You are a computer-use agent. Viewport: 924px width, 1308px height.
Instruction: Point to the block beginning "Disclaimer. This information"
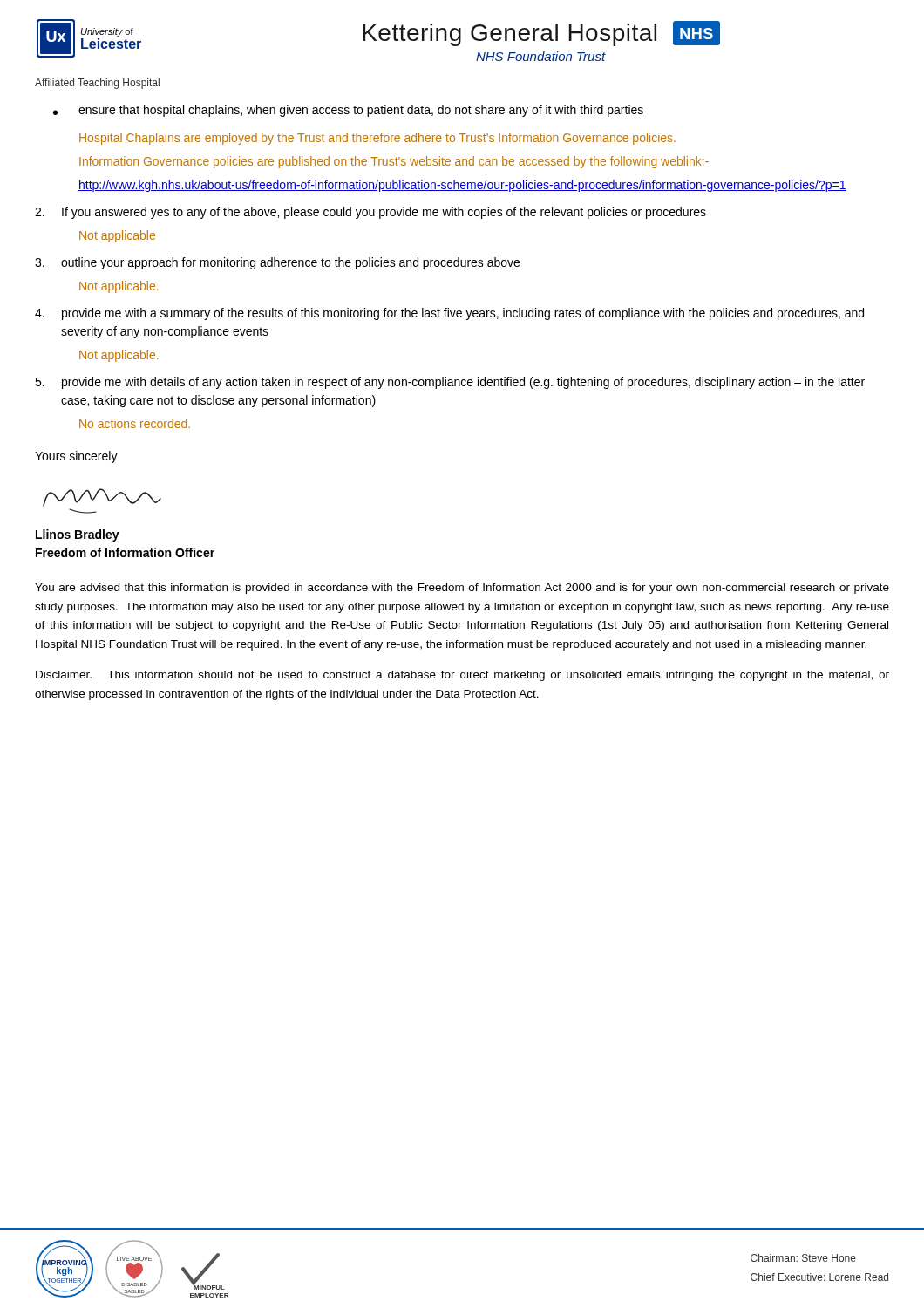(462, 684)
